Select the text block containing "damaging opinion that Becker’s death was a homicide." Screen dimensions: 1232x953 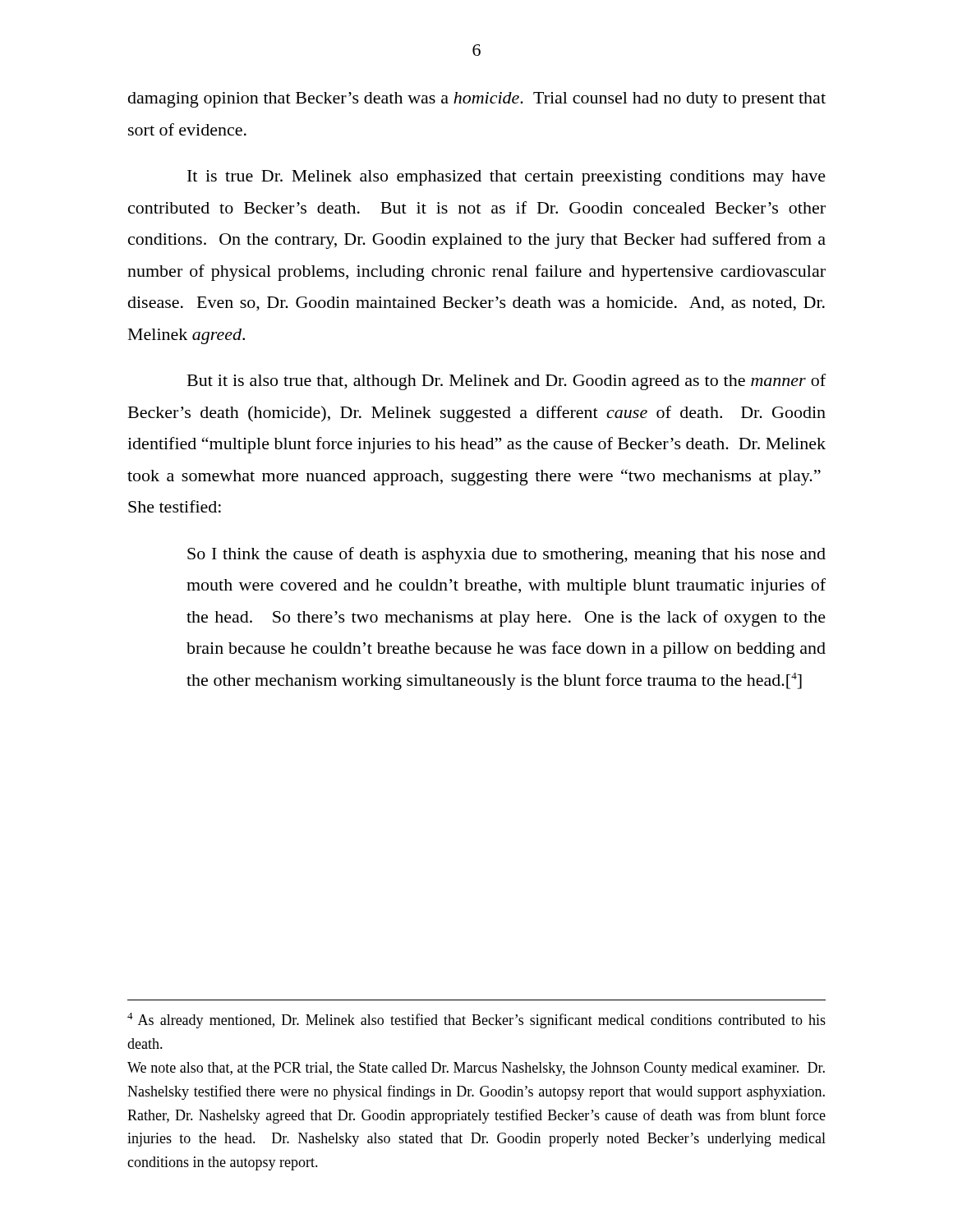476,113
